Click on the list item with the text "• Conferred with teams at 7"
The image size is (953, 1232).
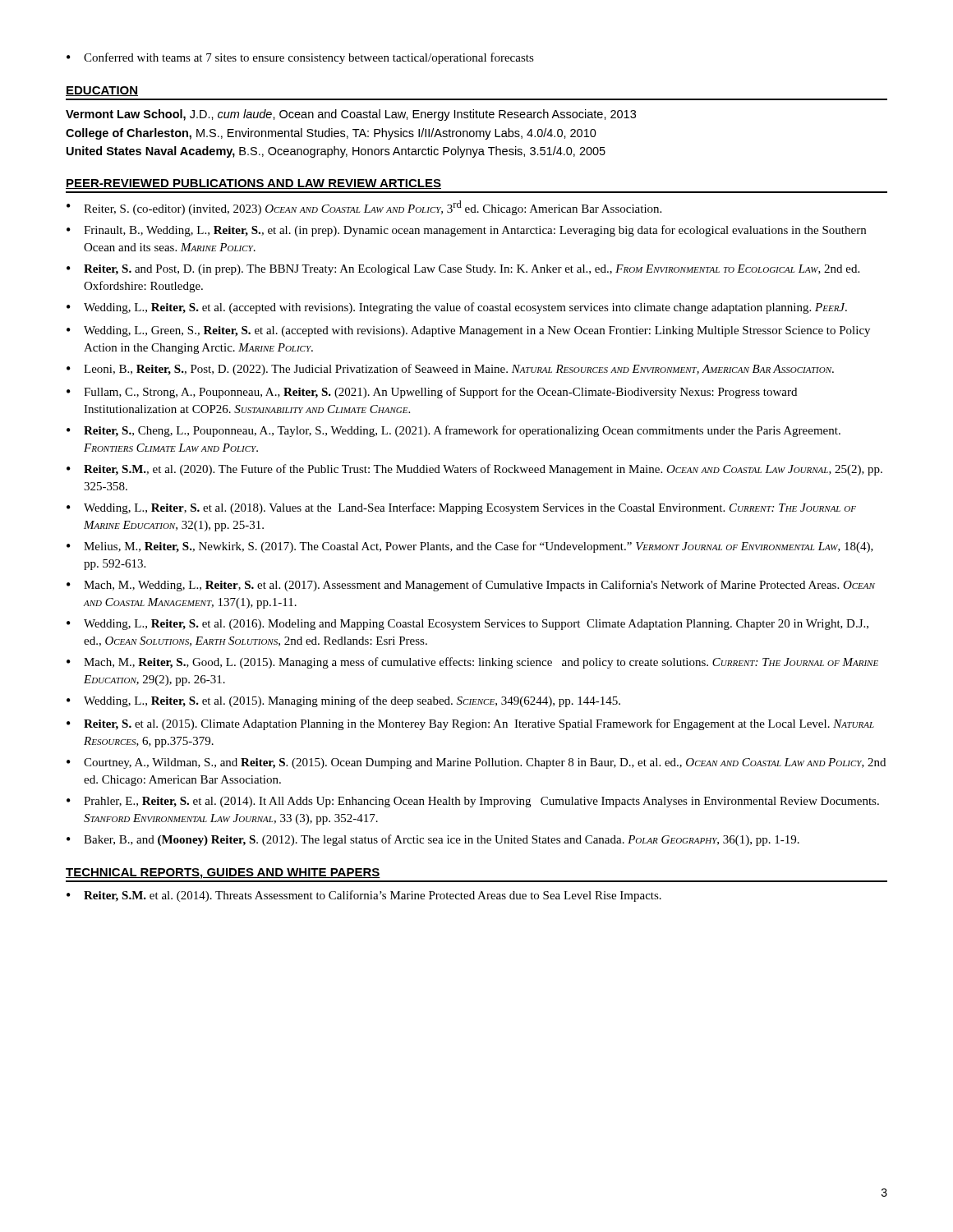[476, 59]
